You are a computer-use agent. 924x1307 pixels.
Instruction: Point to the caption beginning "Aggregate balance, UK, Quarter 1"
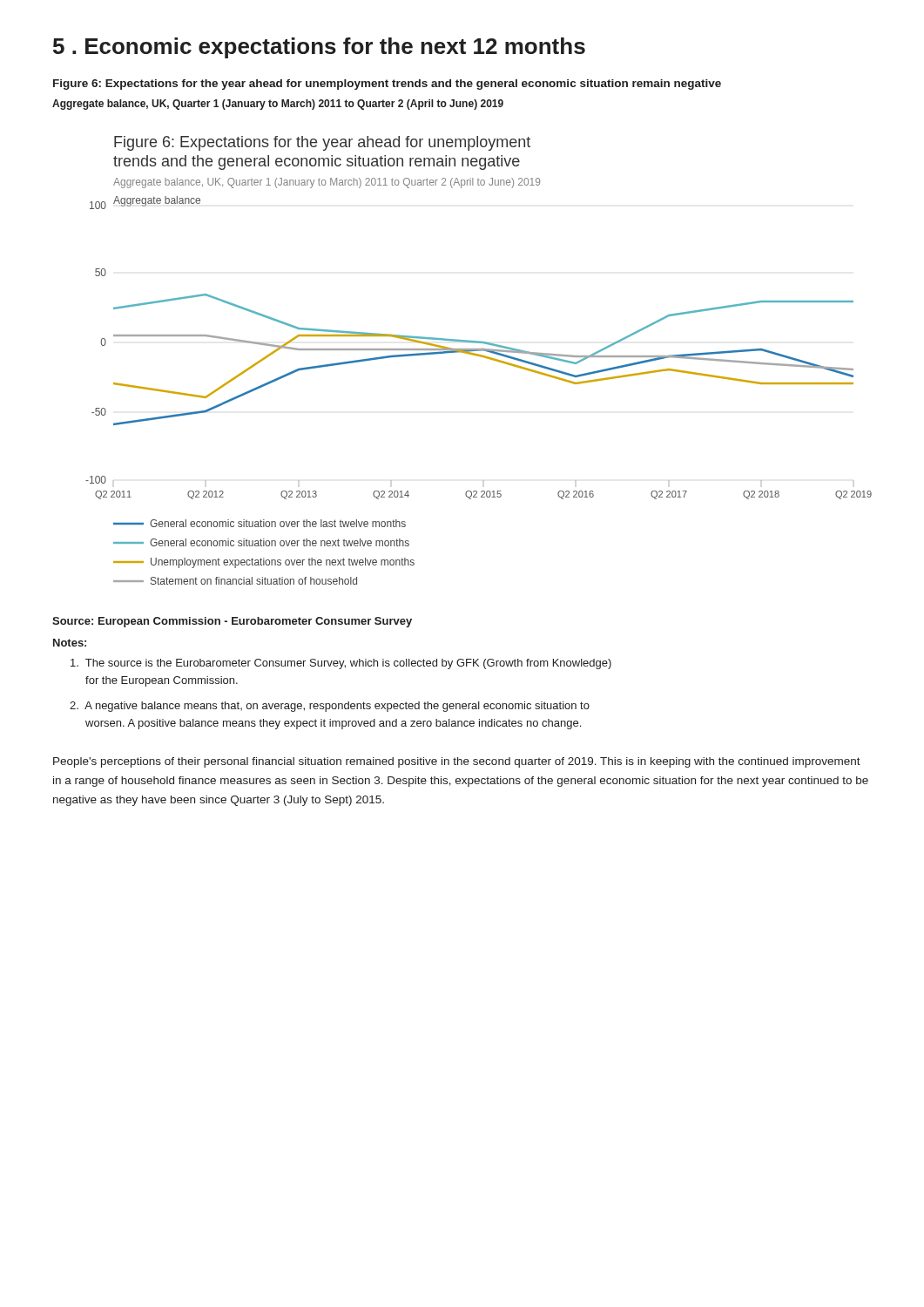462,104
